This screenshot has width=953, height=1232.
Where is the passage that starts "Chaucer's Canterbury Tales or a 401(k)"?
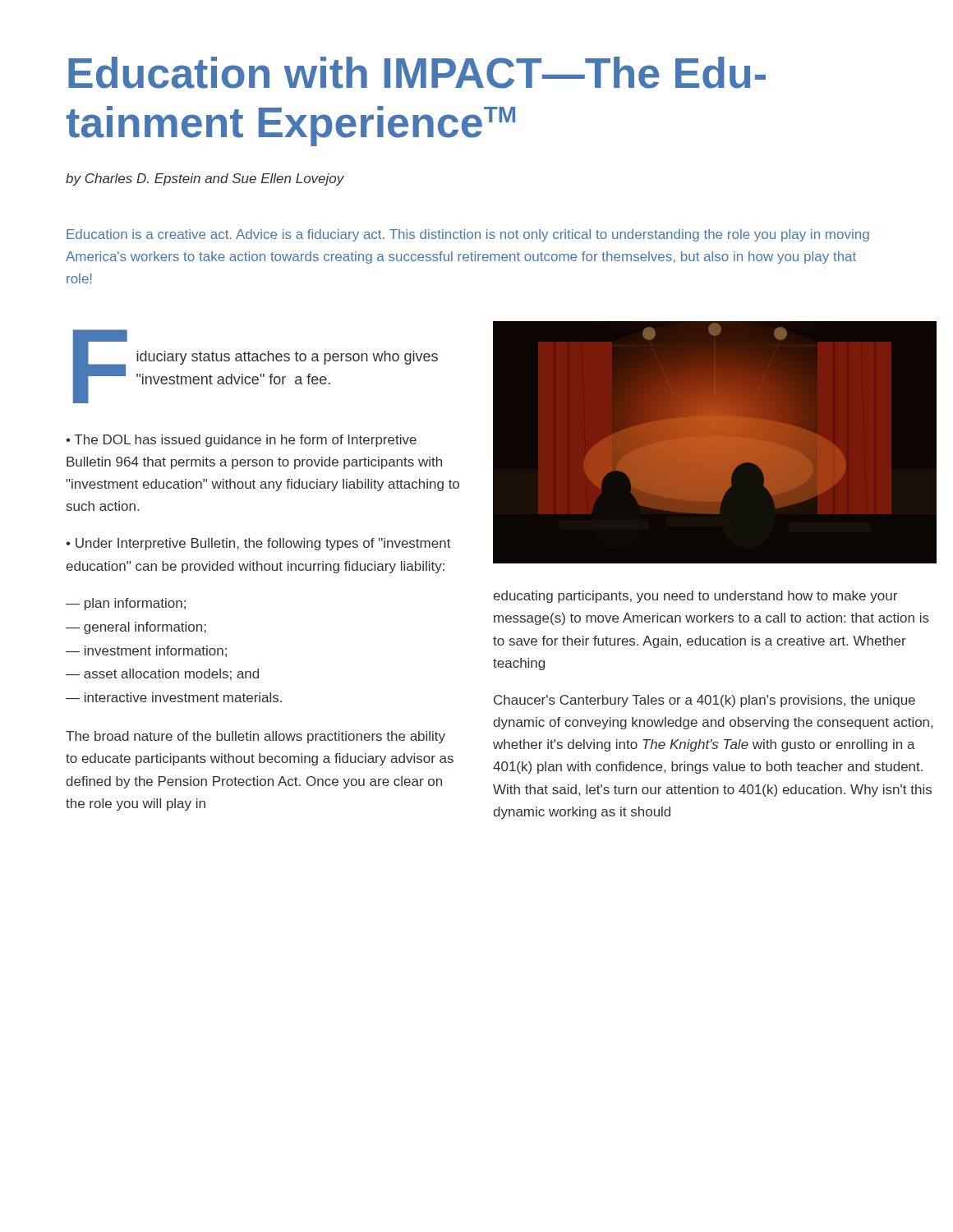point(713,756)
